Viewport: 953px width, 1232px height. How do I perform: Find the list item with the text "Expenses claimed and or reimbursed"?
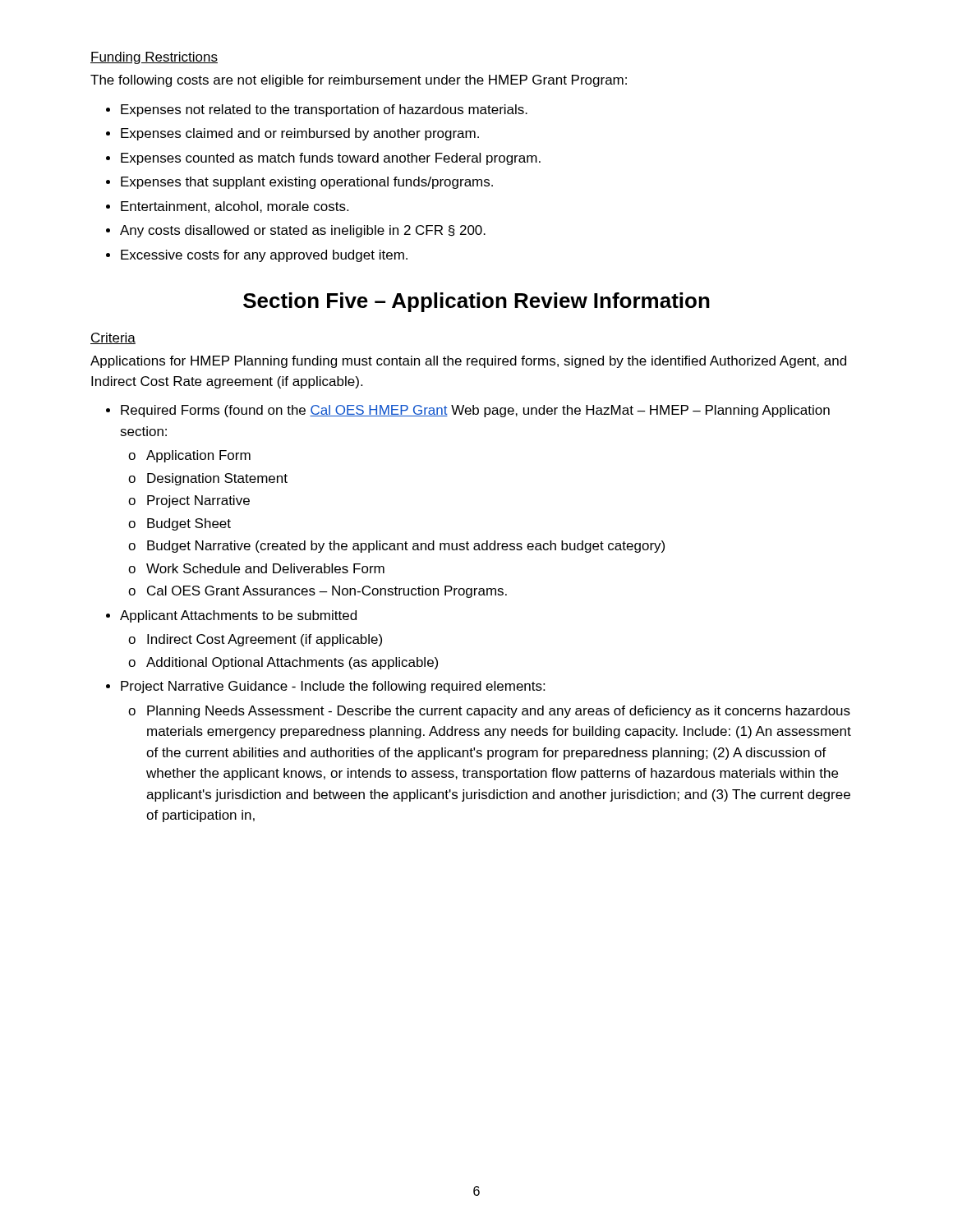point(300,134)
